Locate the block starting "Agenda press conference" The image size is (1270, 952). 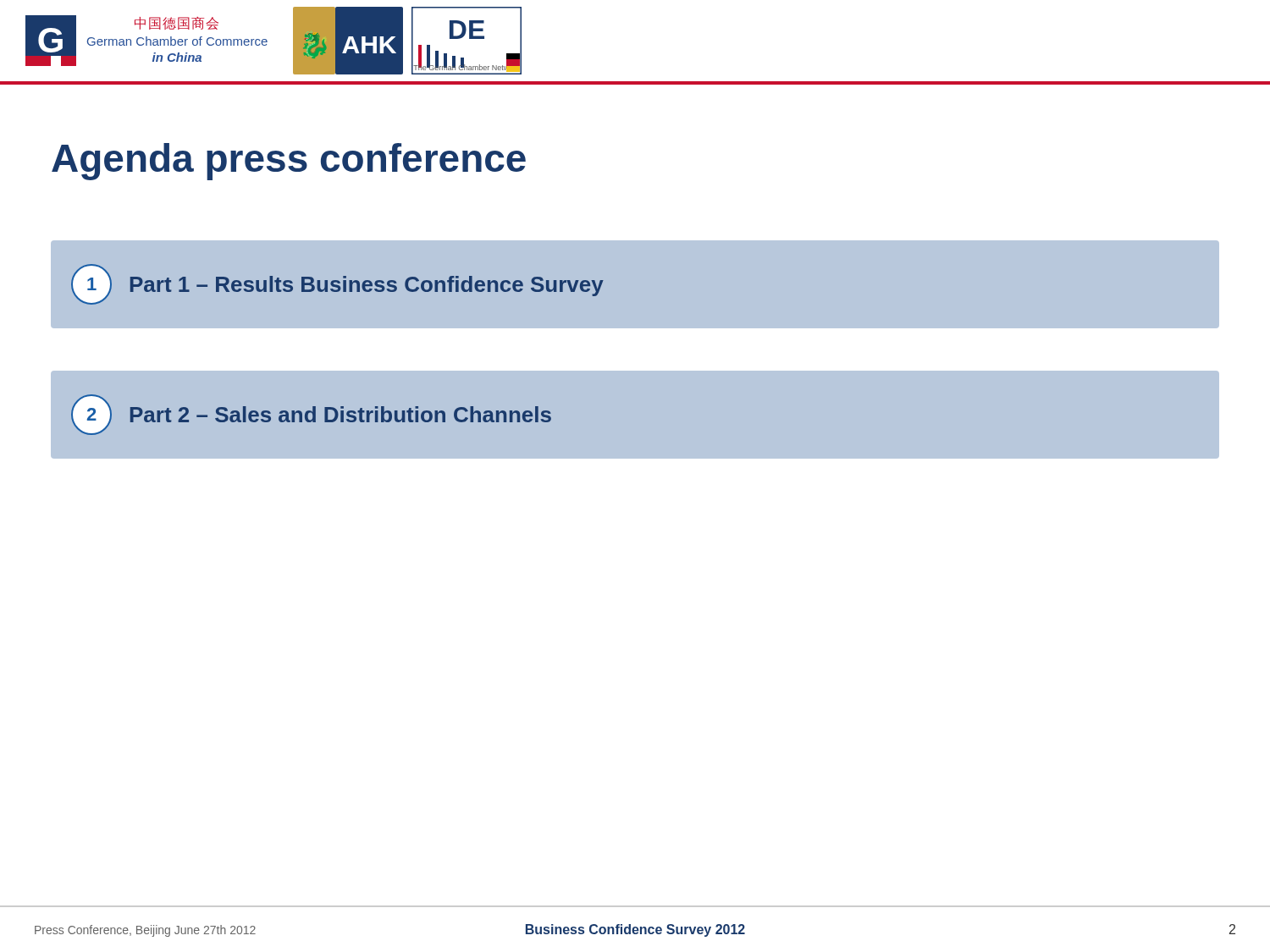289,158
